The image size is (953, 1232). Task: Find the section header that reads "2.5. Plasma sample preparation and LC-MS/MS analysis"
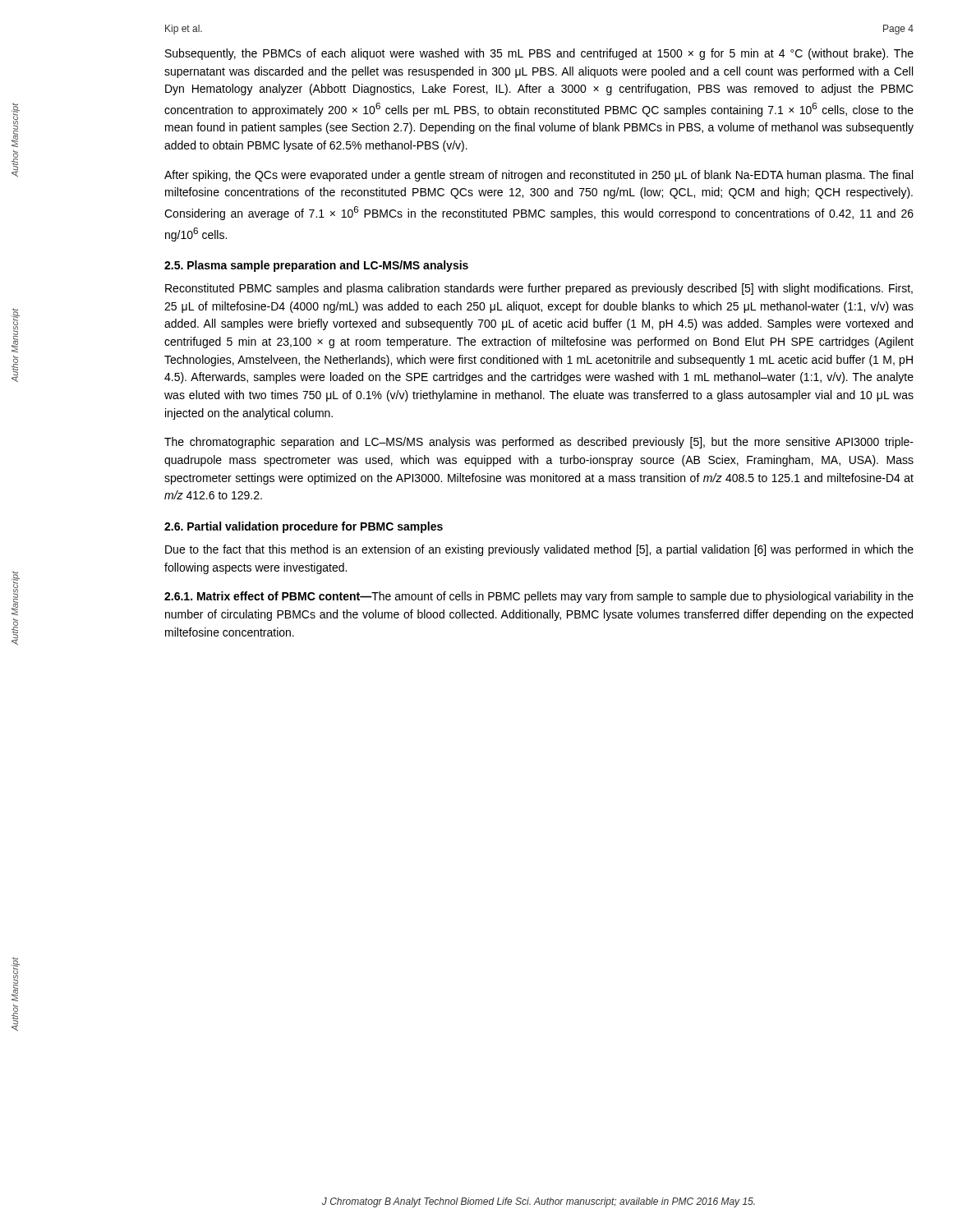(316, 265)
